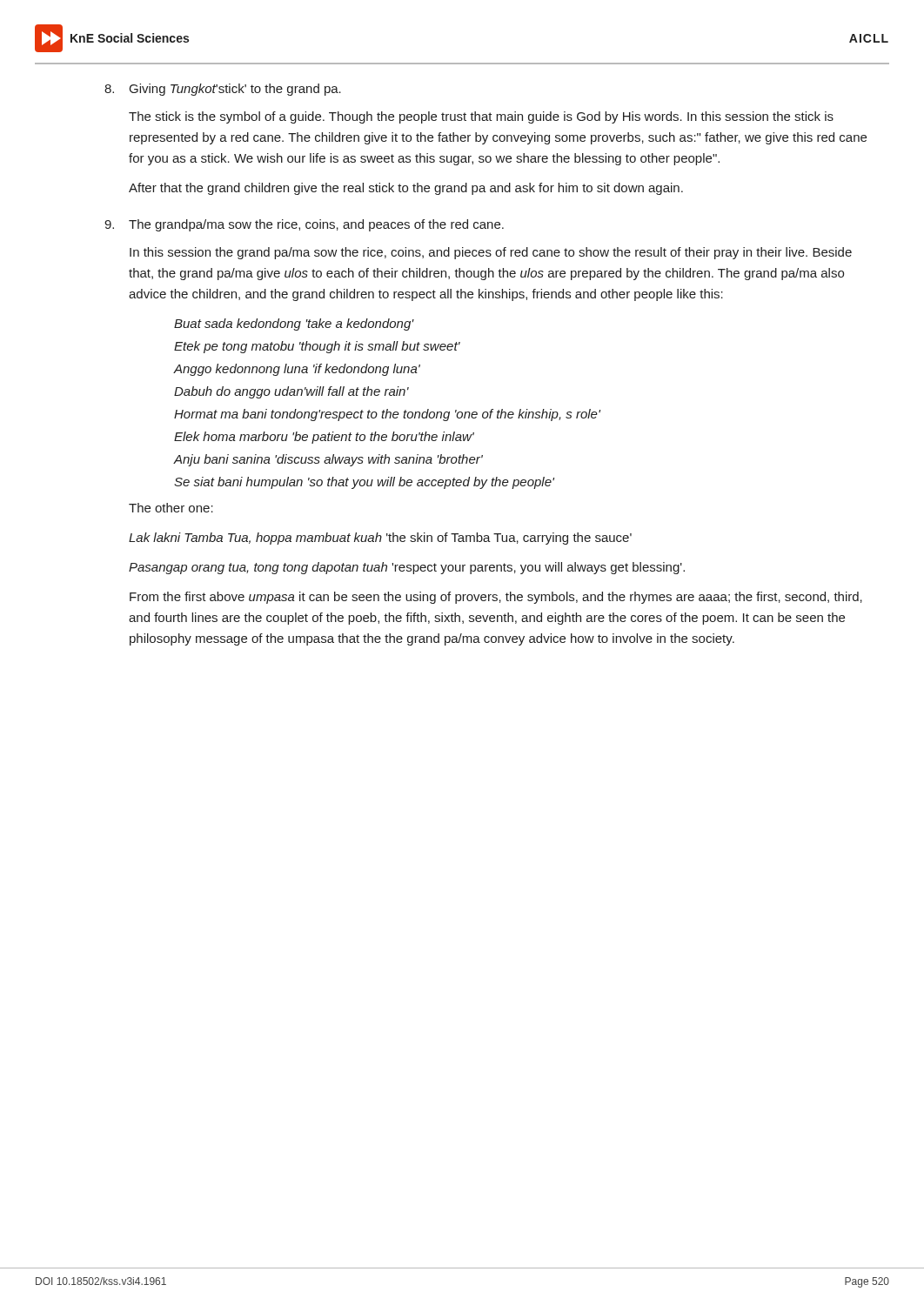The width and height of the screenshot is (924, 1305).
Task: Click on the element starting "Hormat ma bani tondong'respect to"
Action: (x=387, y=414)
